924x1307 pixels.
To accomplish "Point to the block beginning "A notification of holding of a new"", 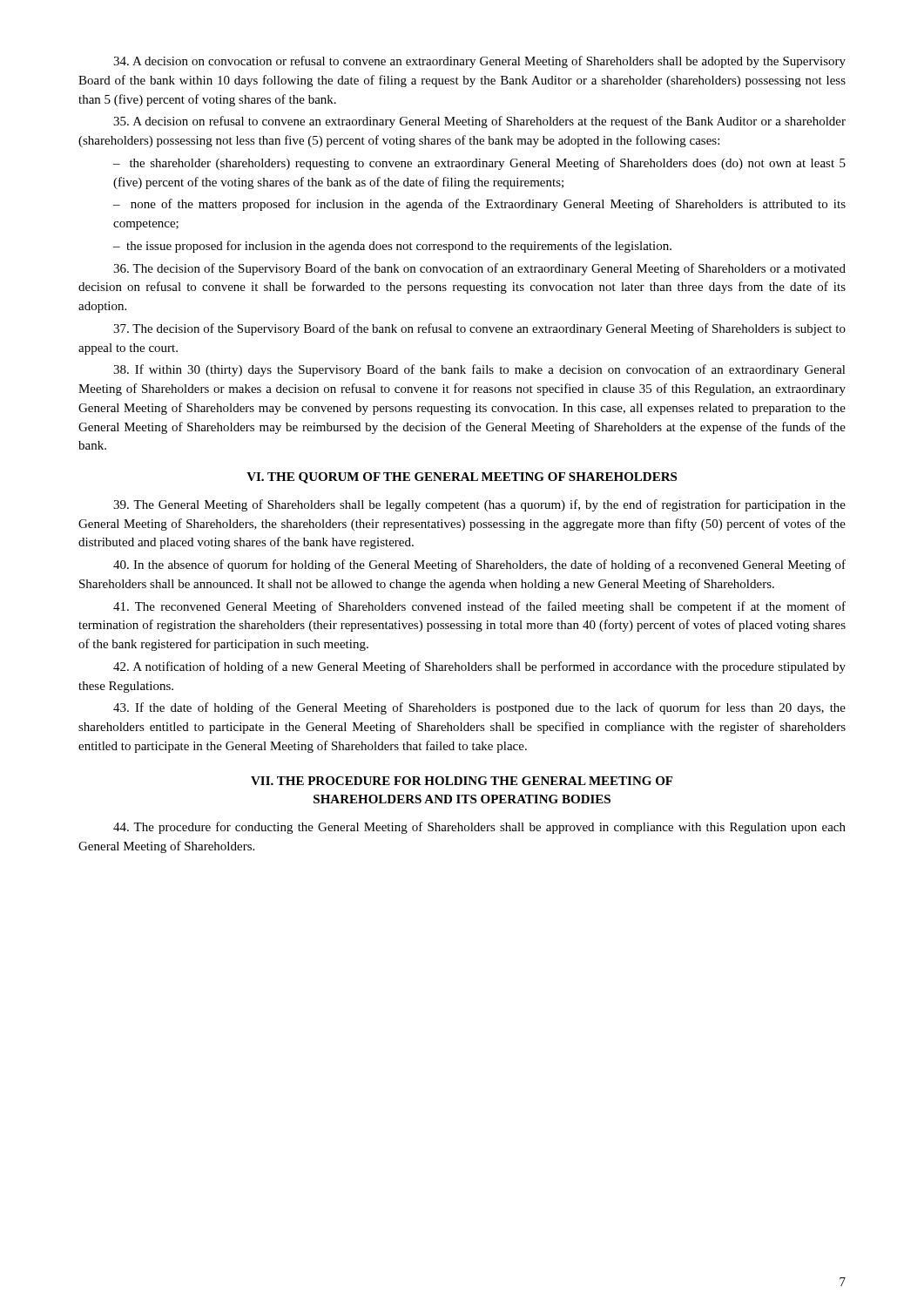I will coord(462,677).
